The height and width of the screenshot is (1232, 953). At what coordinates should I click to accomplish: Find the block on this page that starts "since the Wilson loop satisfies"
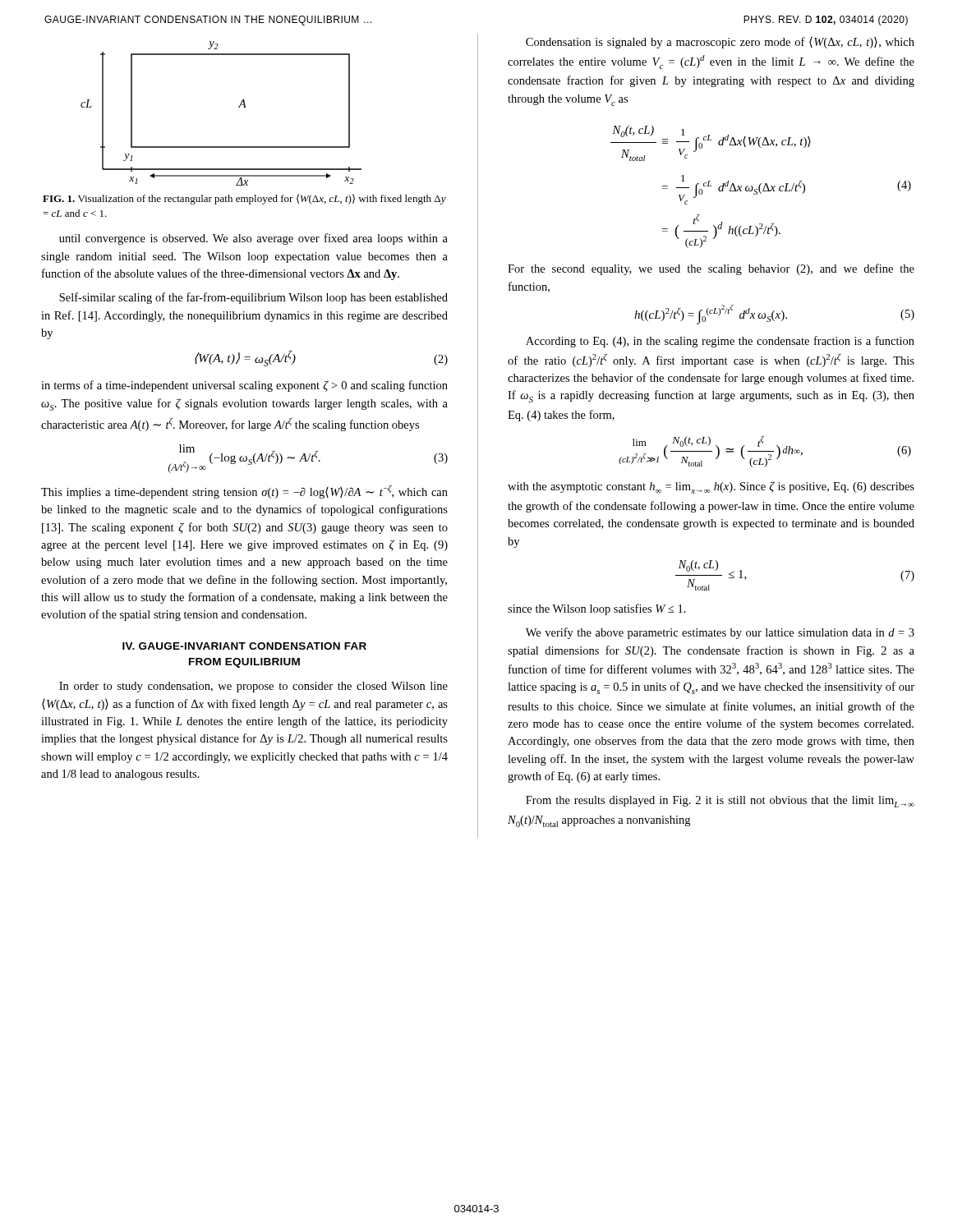[x=597, y=608]
